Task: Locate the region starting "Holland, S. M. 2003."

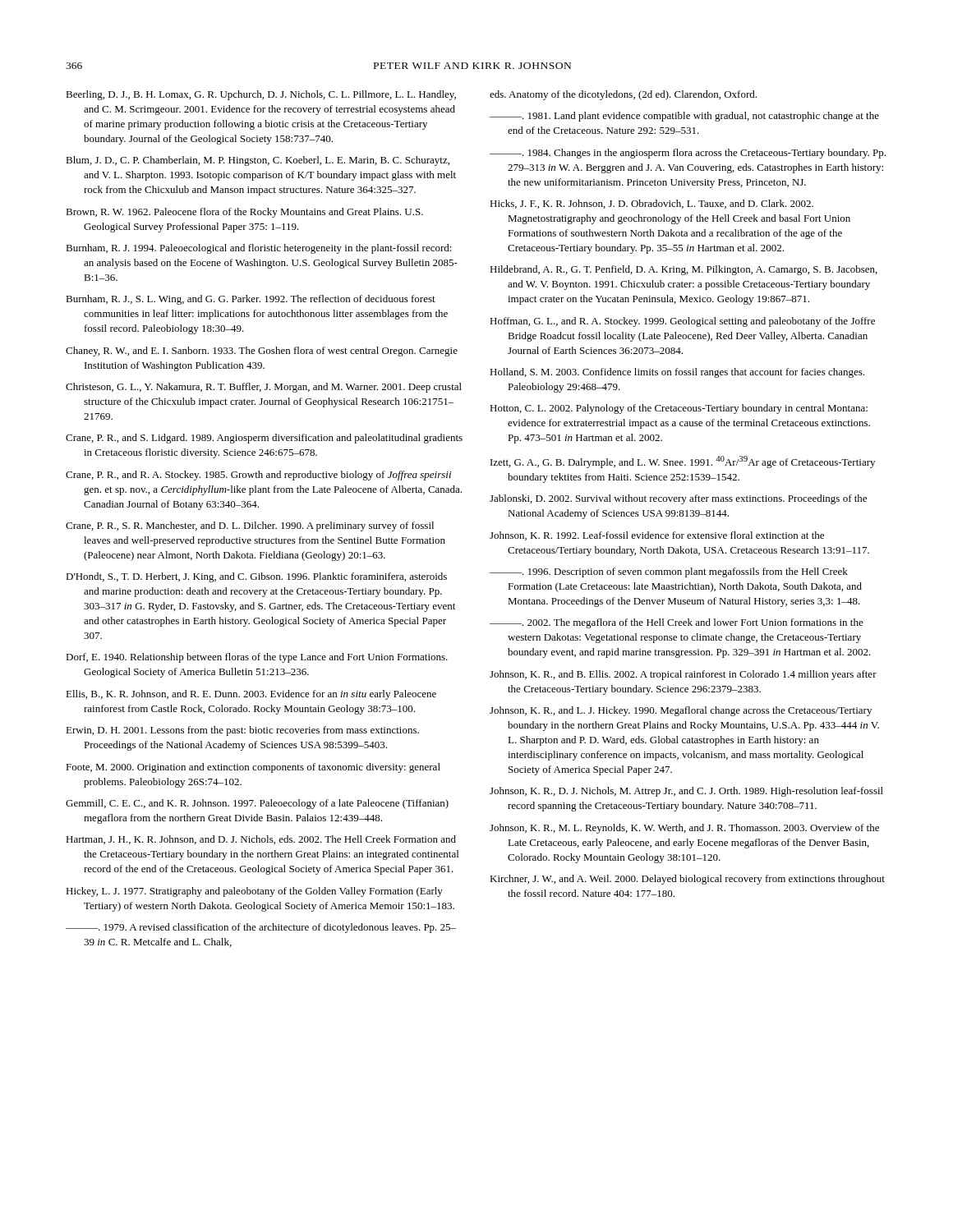Action: pos(677,379)
